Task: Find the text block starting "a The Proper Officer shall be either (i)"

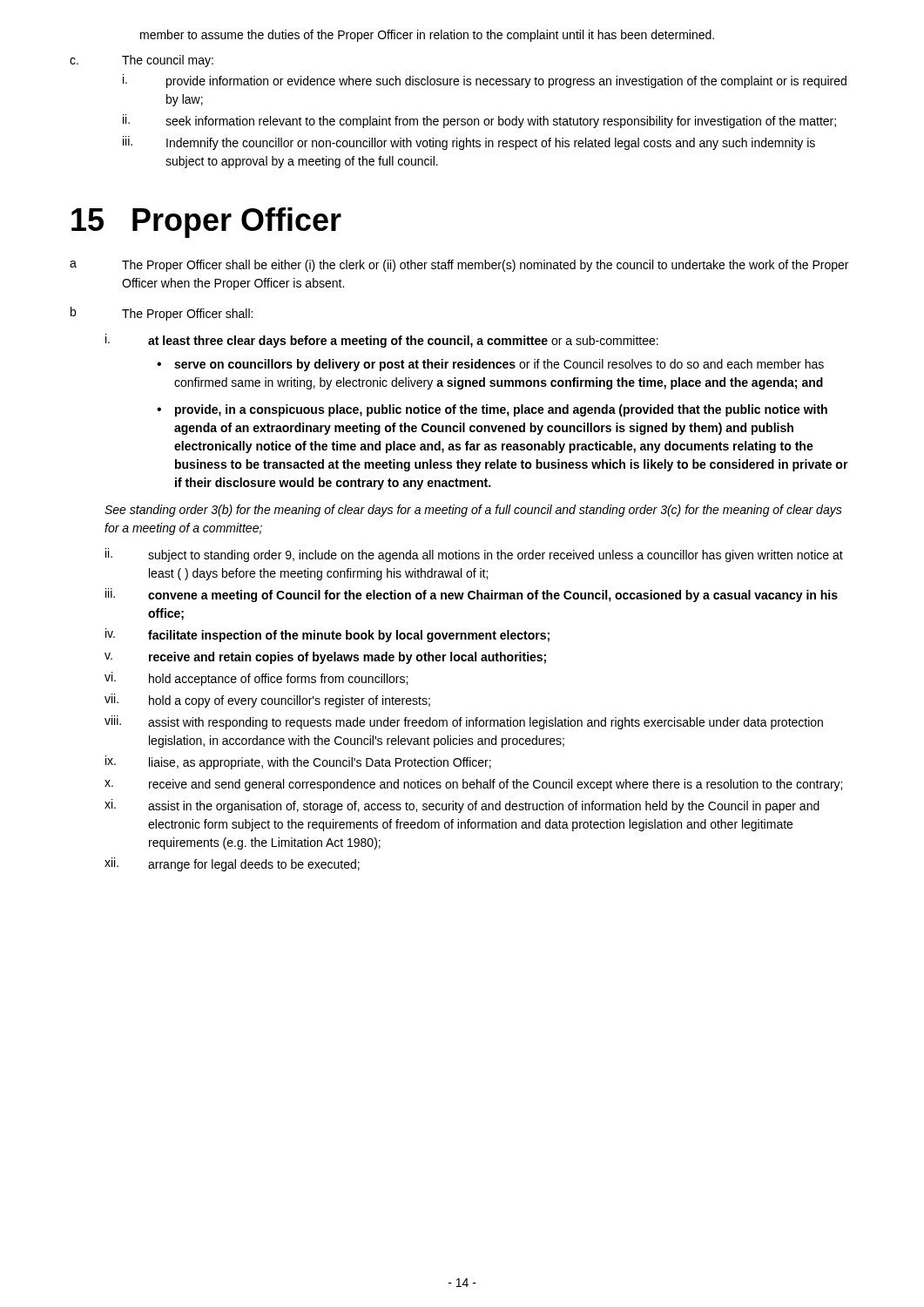Action: point(462,274)
